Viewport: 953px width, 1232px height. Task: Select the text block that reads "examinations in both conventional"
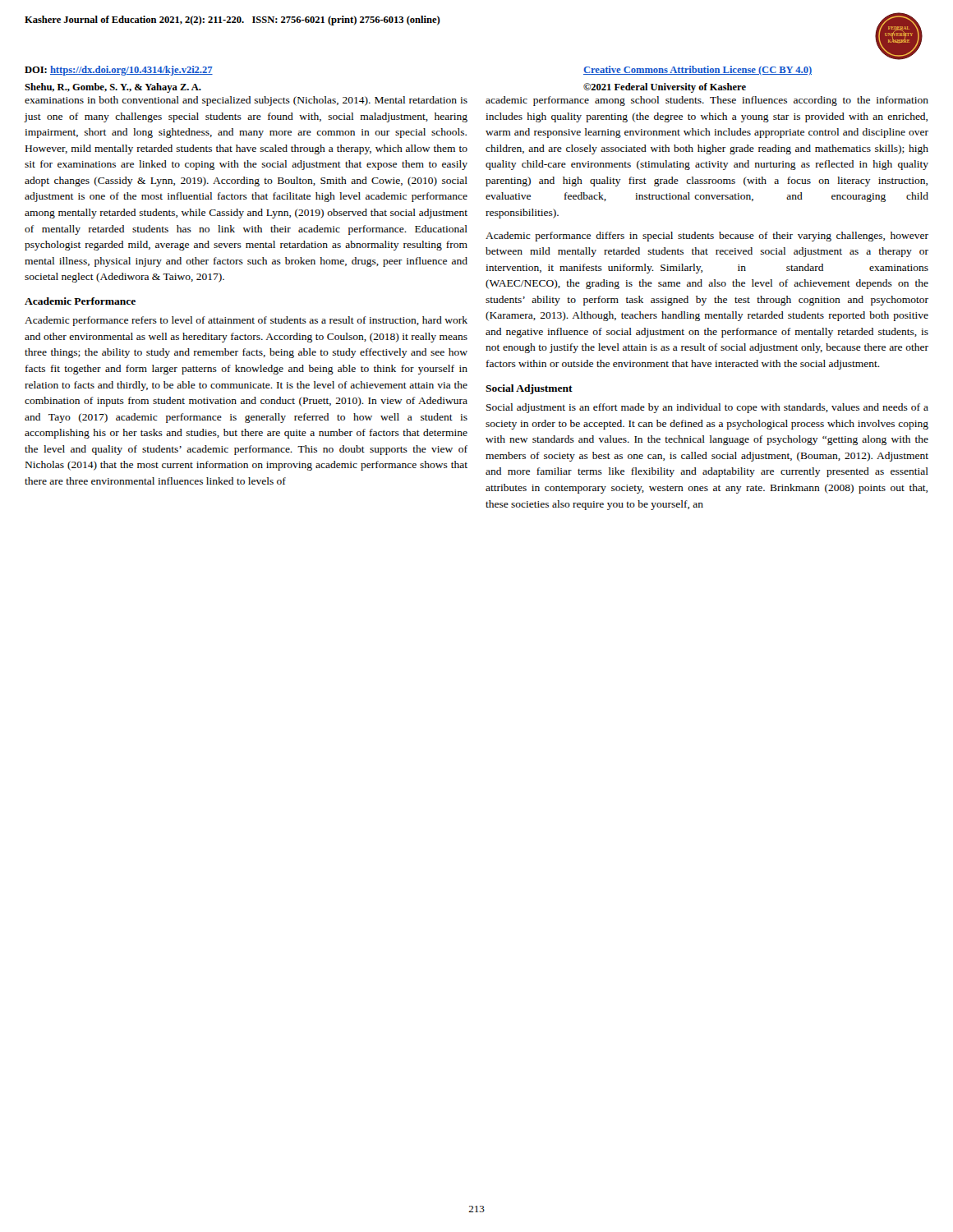(x=246, y=188)
